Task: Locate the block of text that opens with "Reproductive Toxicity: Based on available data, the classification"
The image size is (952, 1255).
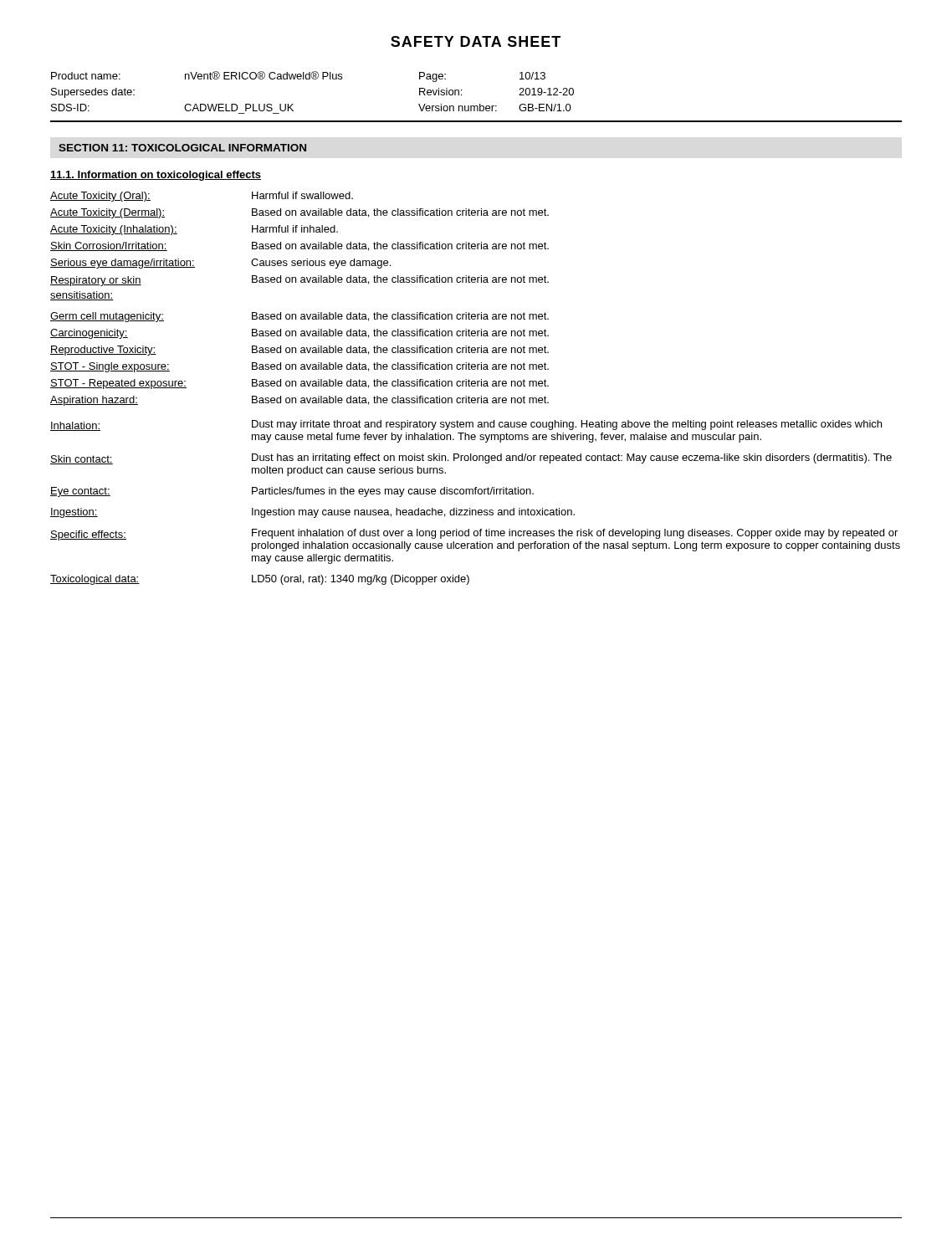Action: 476,350
